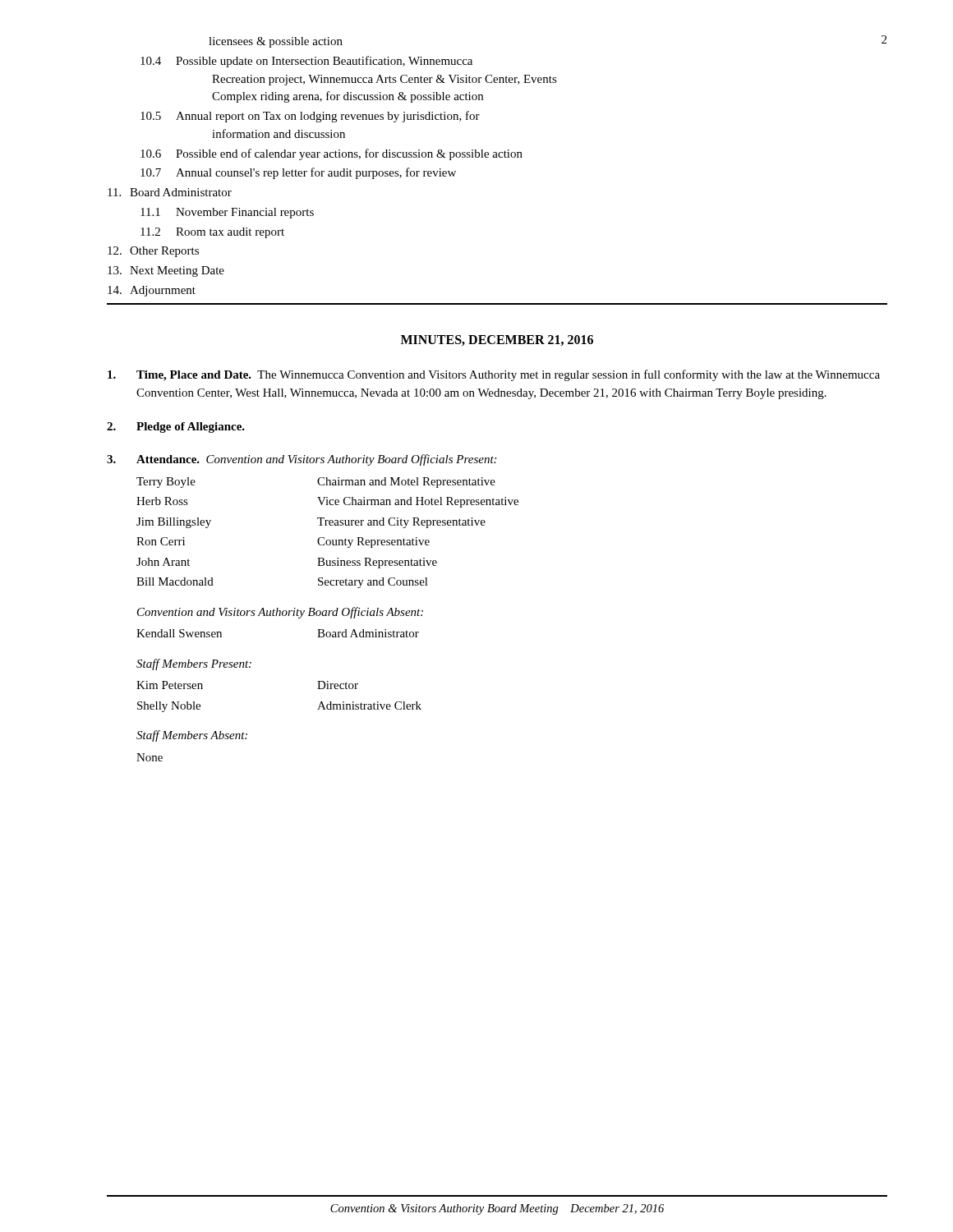The image size is (953, 1232).
Task: Select the element starting "11. Board Administrator"
Action: point(170,192)
